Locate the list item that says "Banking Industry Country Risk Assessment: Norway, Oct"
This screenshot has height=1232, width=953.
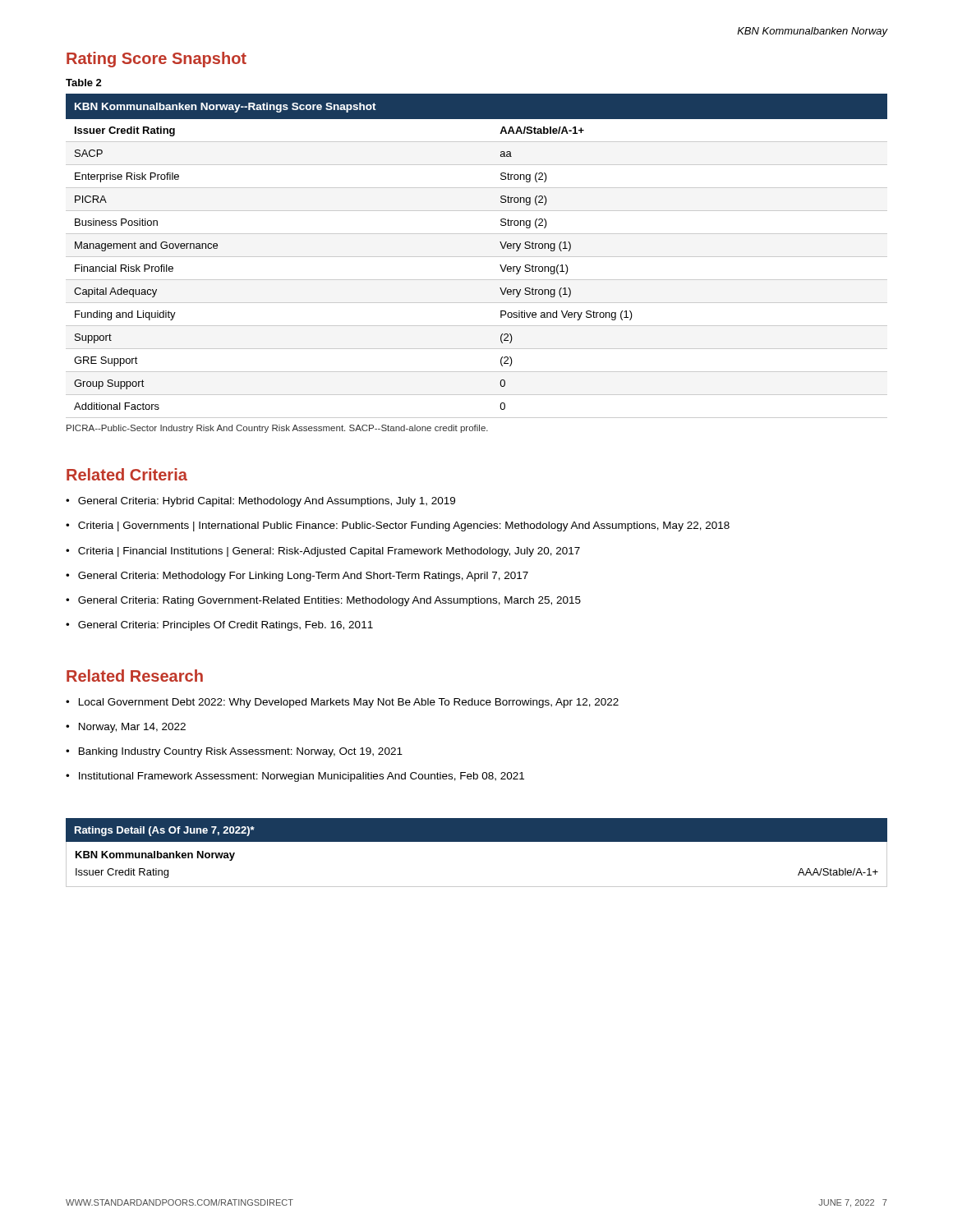[x=241, y=752]
